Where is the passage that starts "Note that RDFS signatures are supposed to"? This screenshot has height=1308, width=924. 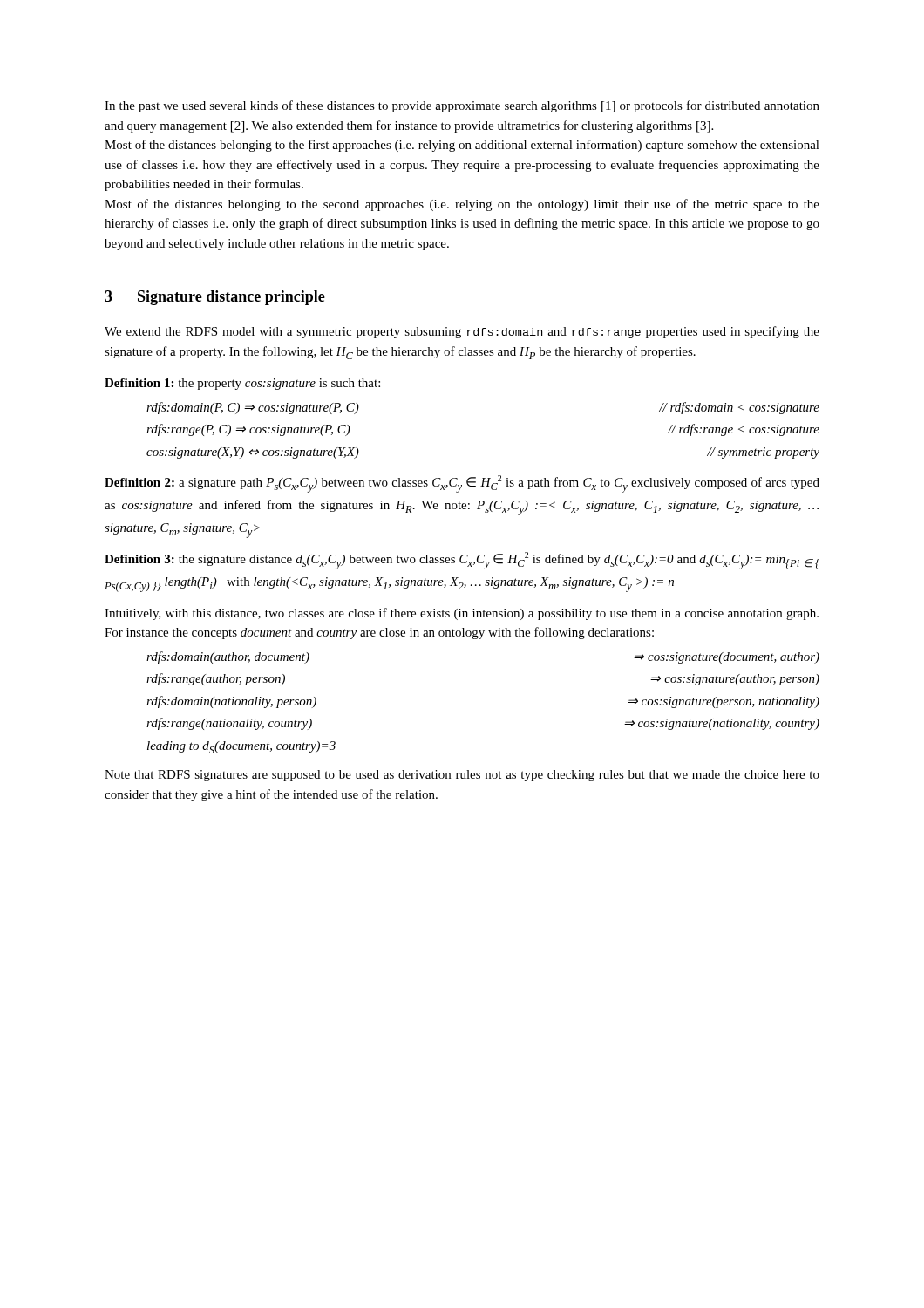point(462,784)
